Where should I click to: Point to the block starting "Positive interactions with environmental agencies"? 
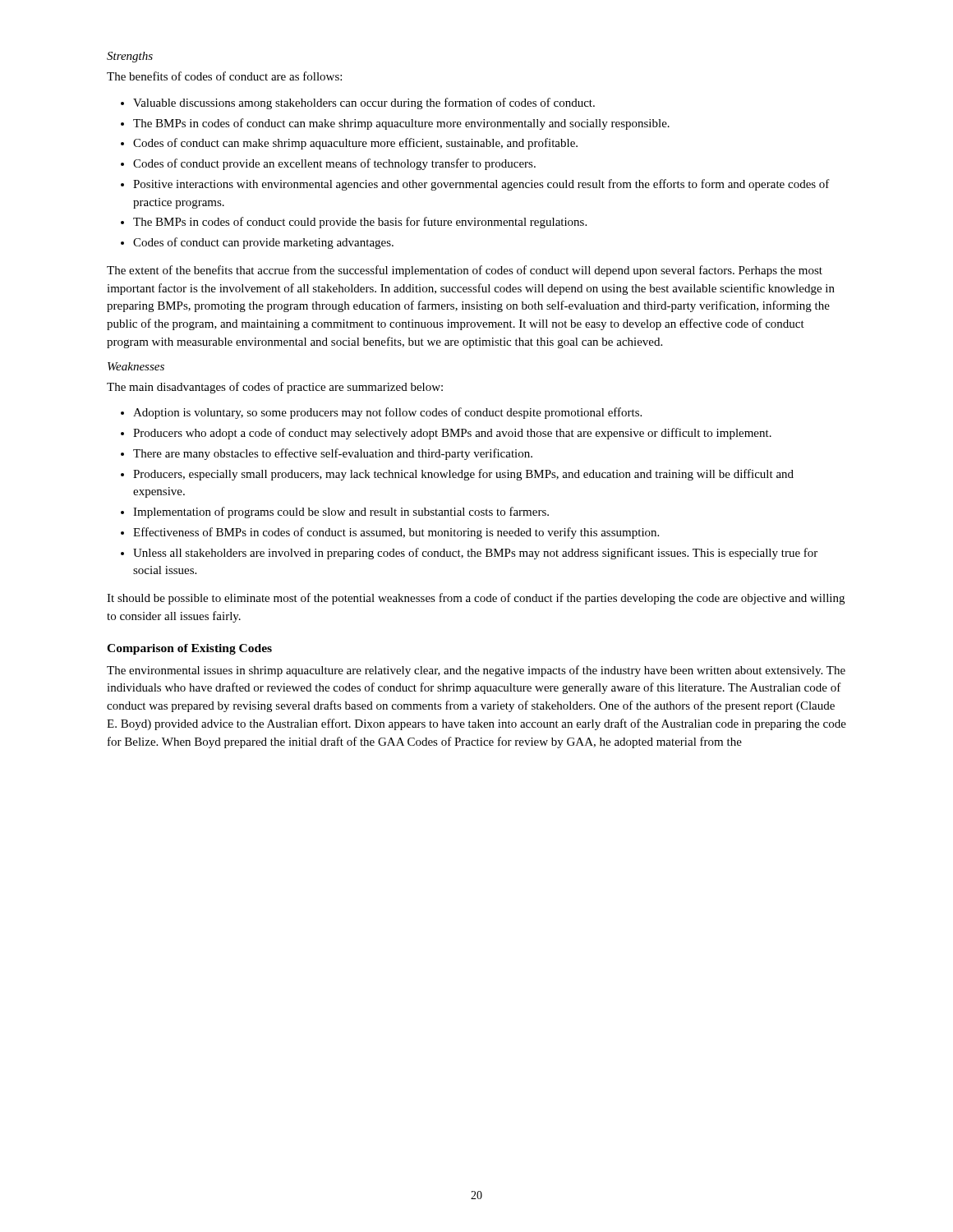pyautogui.click(x=481, y=193)
